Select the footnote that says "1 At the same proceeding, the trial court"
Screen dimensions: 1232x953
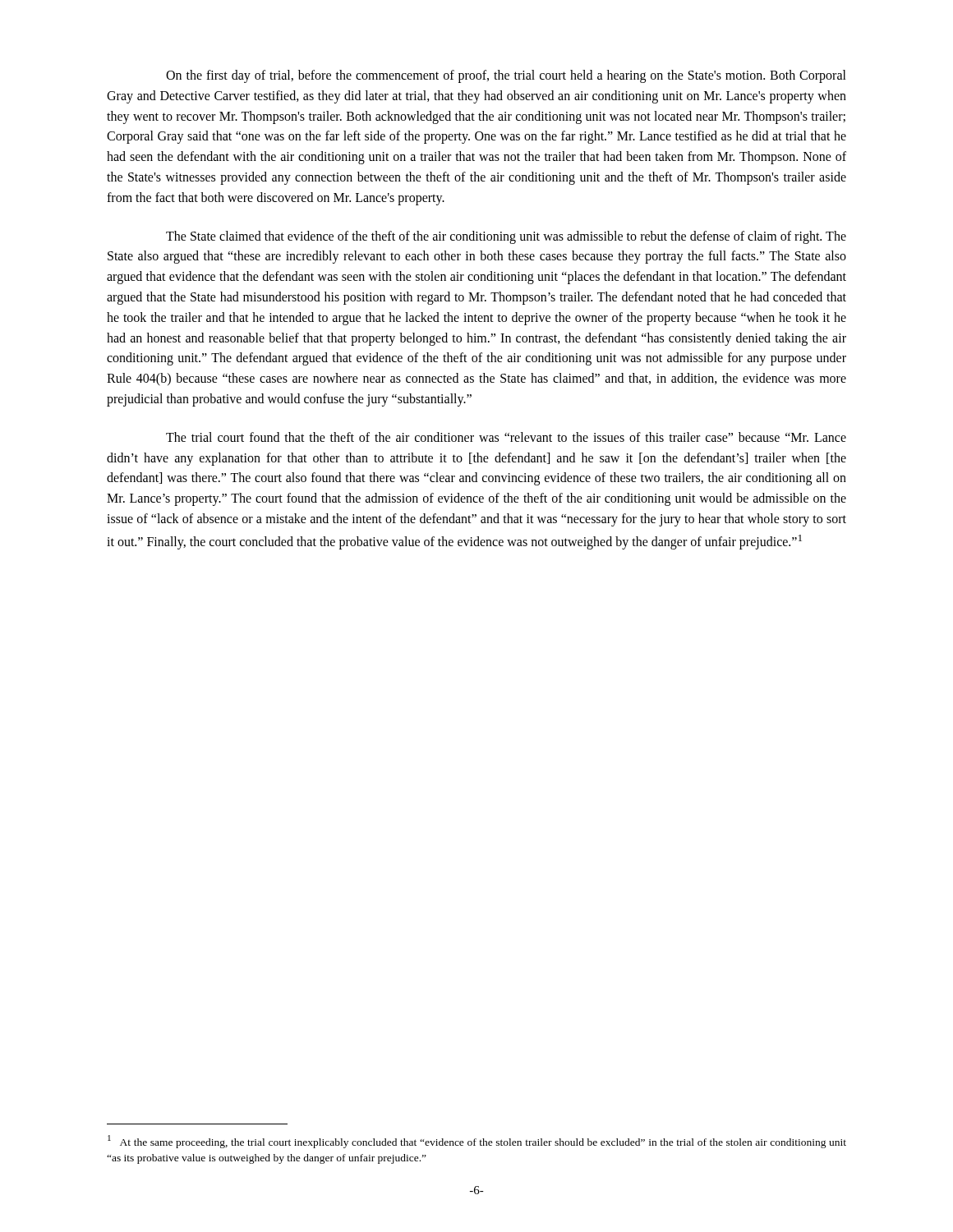tap(476, 1149)
